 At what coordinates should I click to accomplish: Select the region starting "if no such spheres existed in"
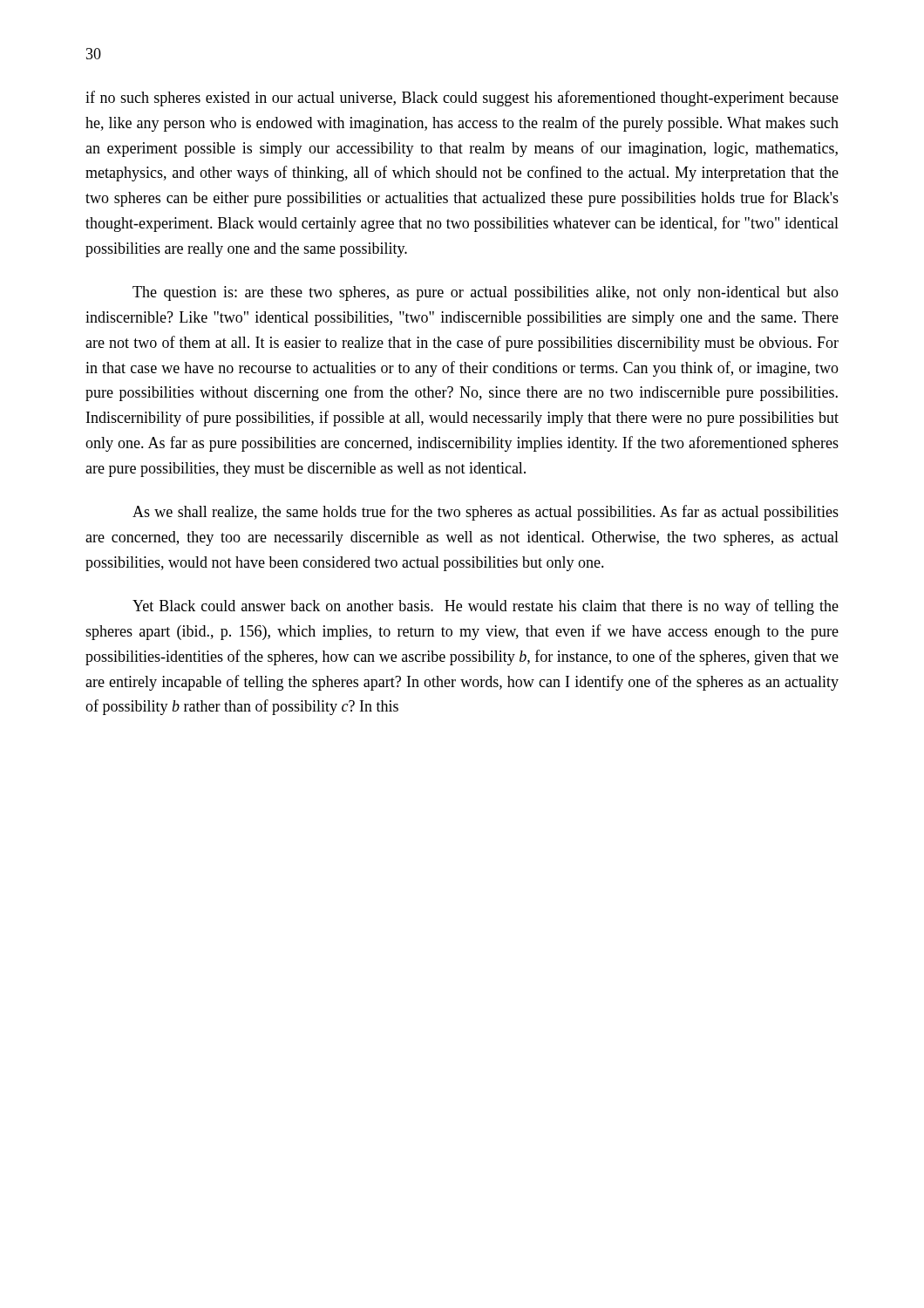pyautogui.click(x=462, y=173)
